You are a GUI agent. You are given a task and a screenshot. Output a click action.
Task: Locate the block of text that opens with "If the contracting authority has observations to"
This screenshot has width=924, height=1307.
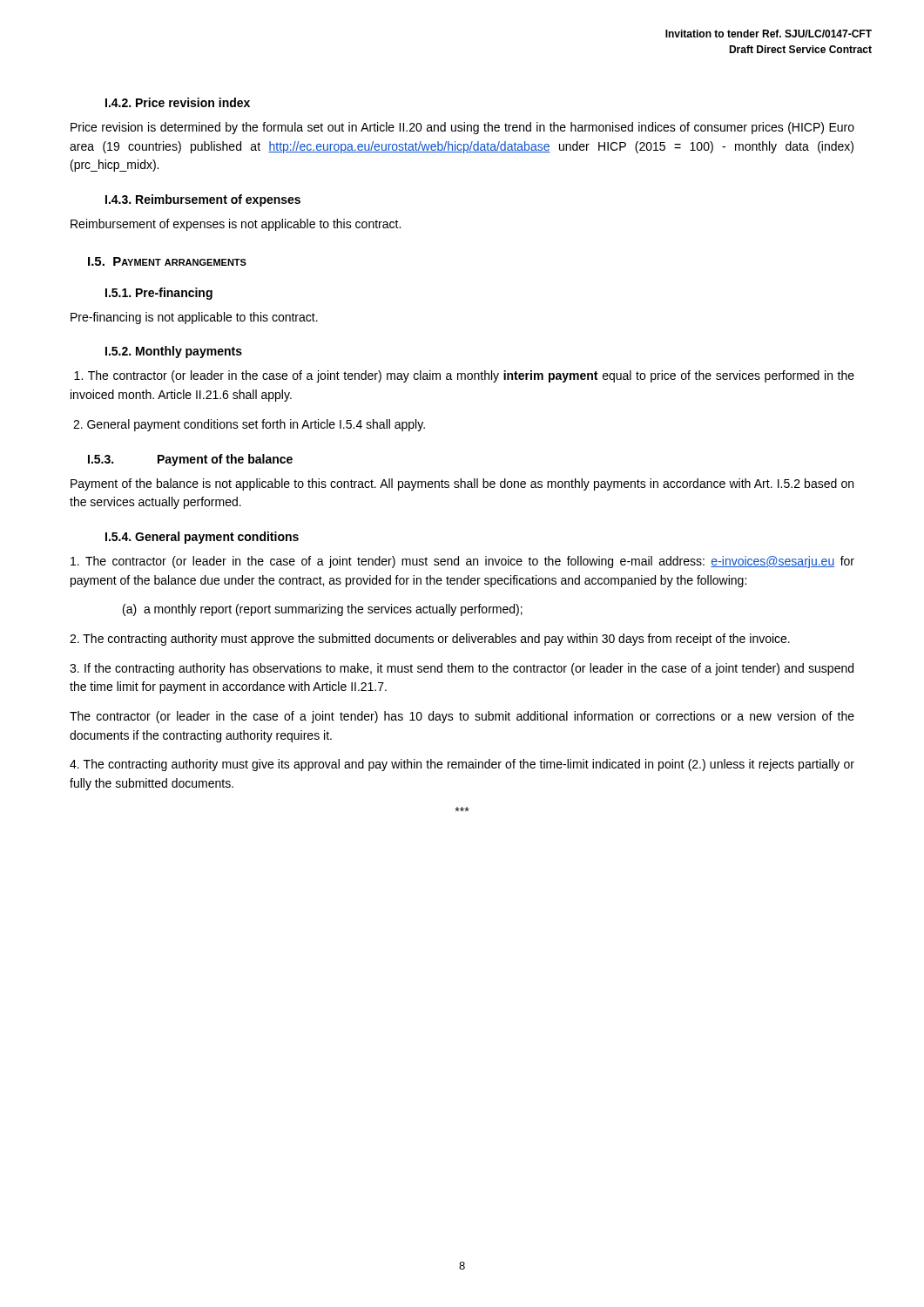click(x=462, y=677)
